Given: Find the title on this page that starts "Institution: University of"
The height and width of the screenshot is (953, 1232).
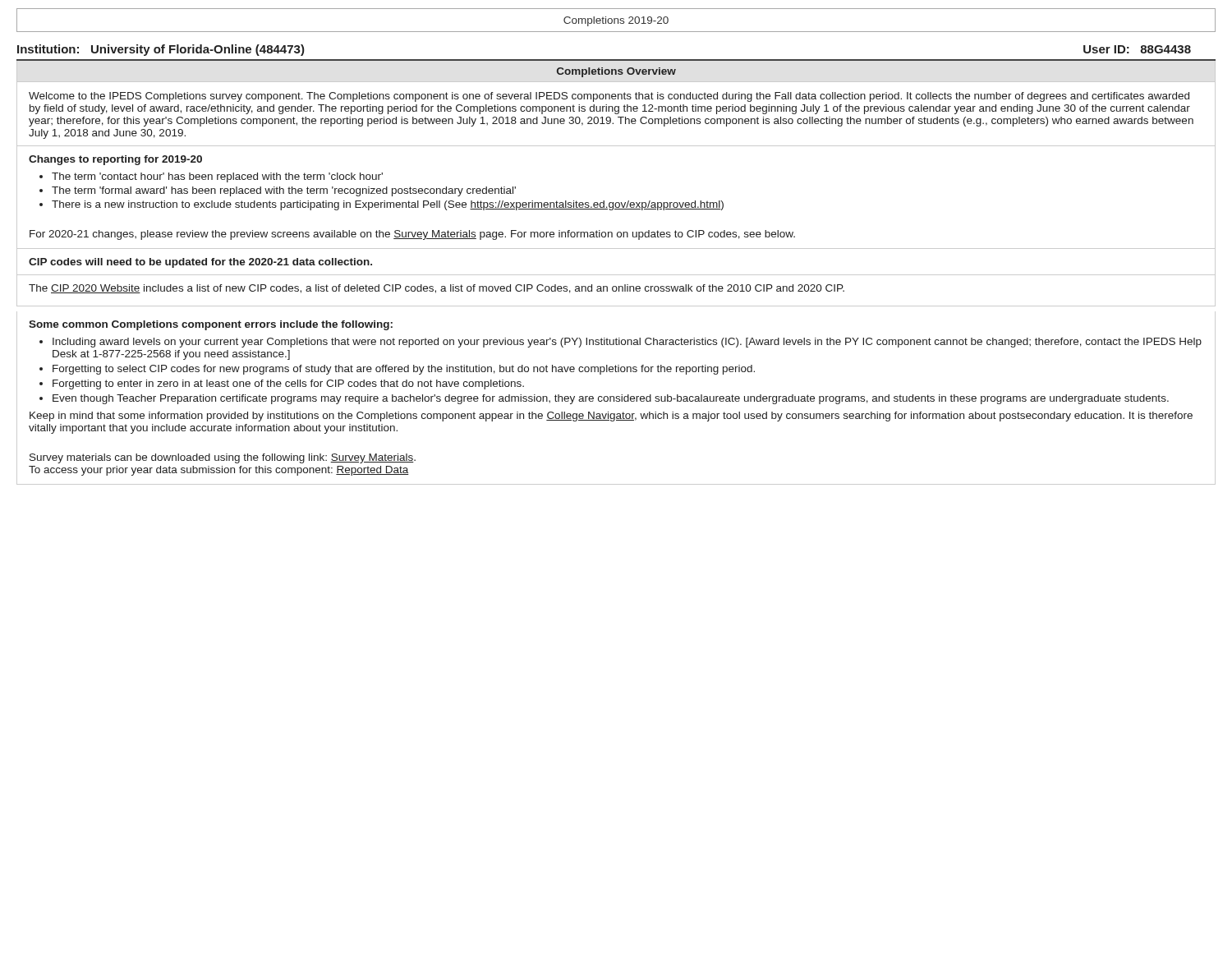Looking at the screenshot, I should coord(604,49).
